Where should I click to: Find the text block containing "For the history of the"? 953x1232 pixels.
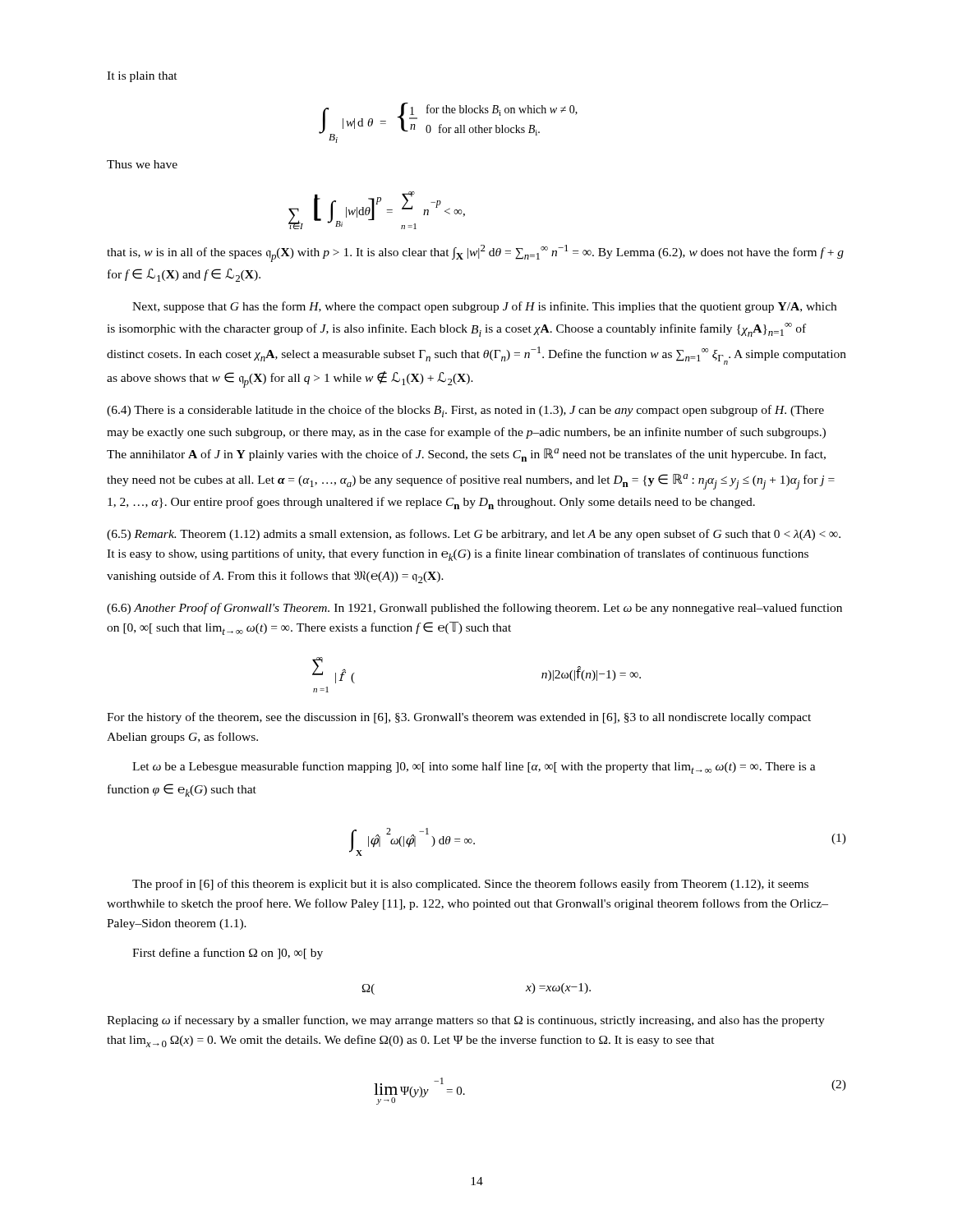click(x=459, y=727)
